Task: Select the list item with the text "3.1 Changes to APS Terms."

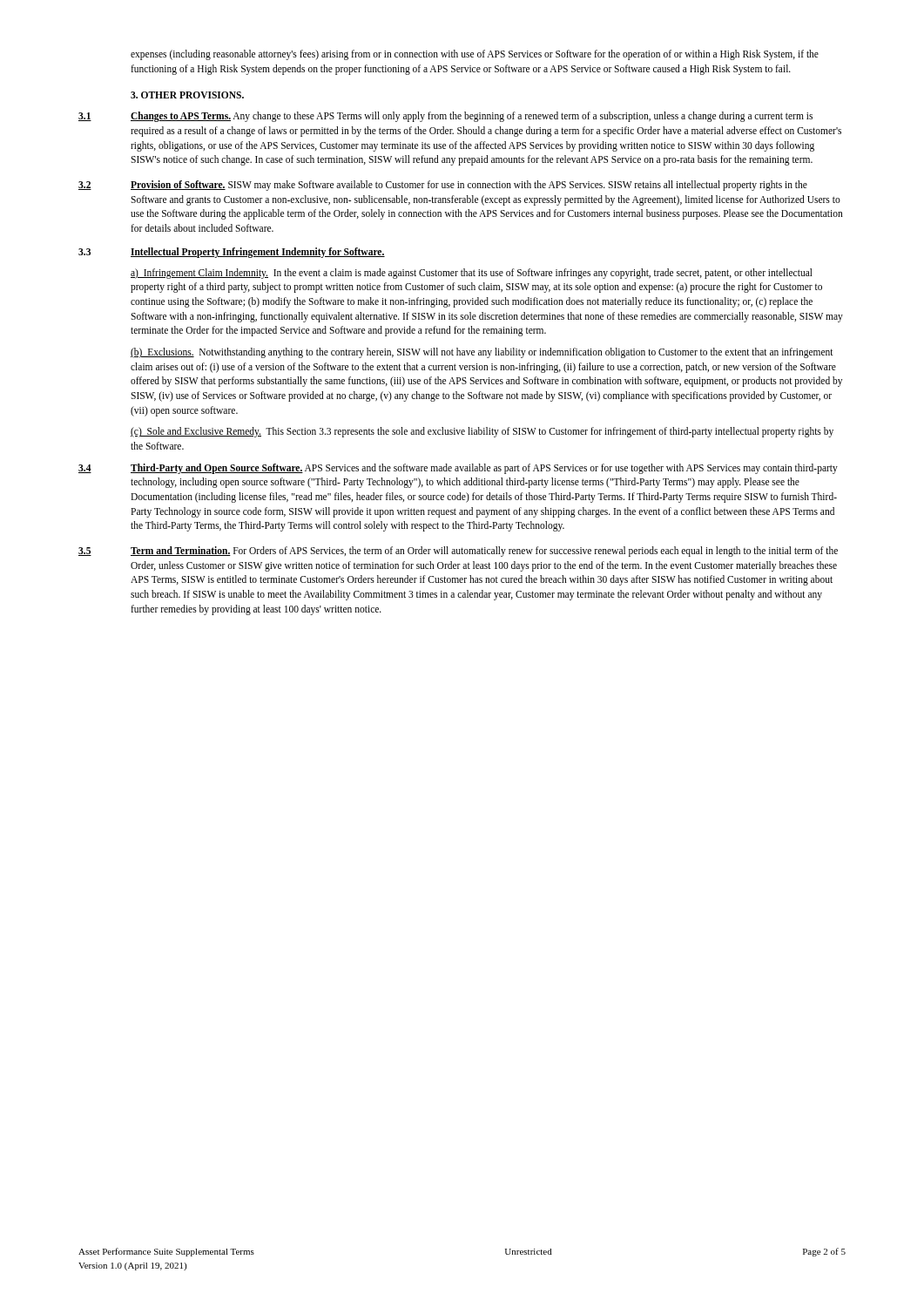Action: click(x=462, y=138)
